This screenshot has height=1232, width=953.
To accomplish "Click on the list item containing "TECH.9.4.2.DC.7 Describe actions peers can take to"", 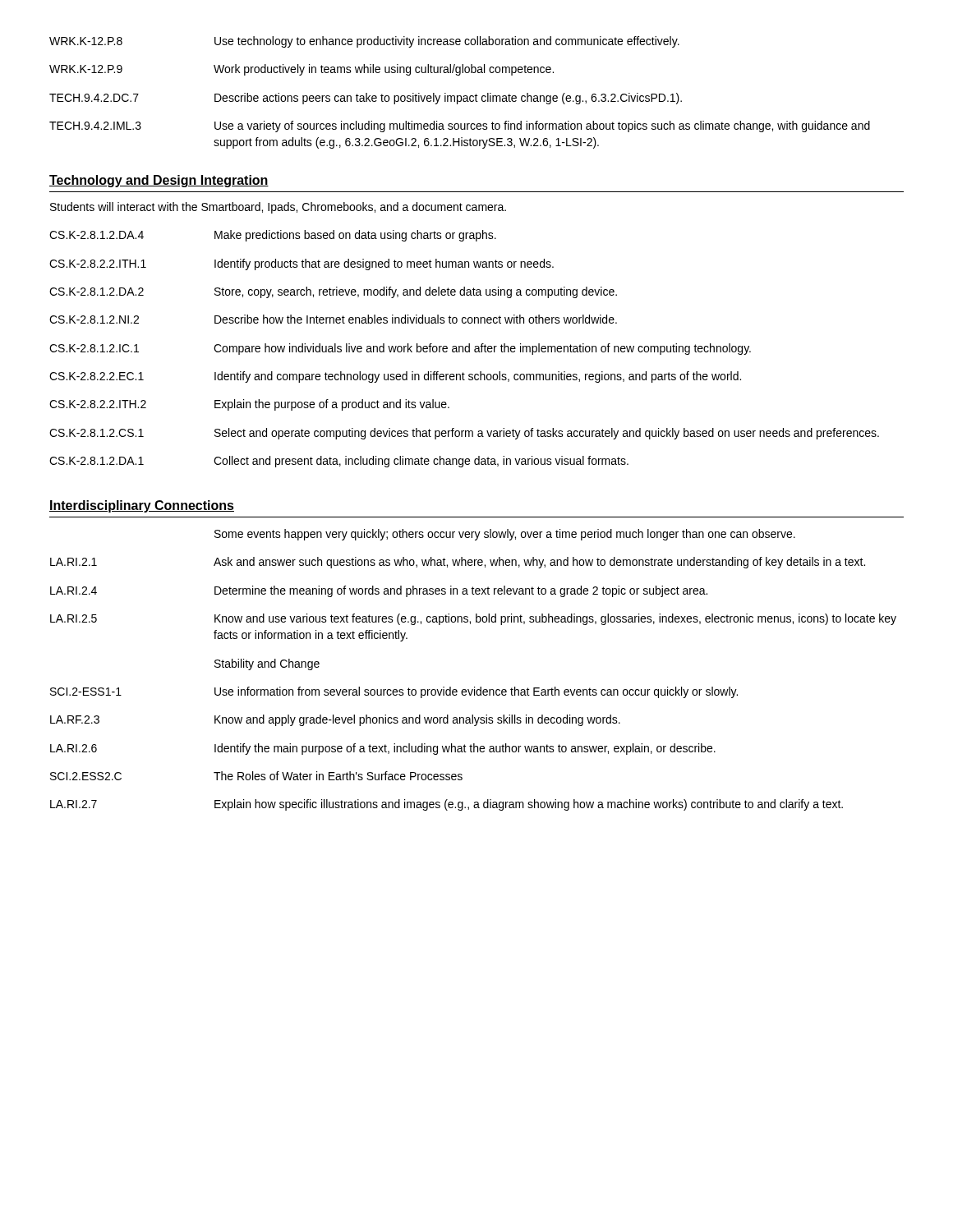I will coord(476,98).
